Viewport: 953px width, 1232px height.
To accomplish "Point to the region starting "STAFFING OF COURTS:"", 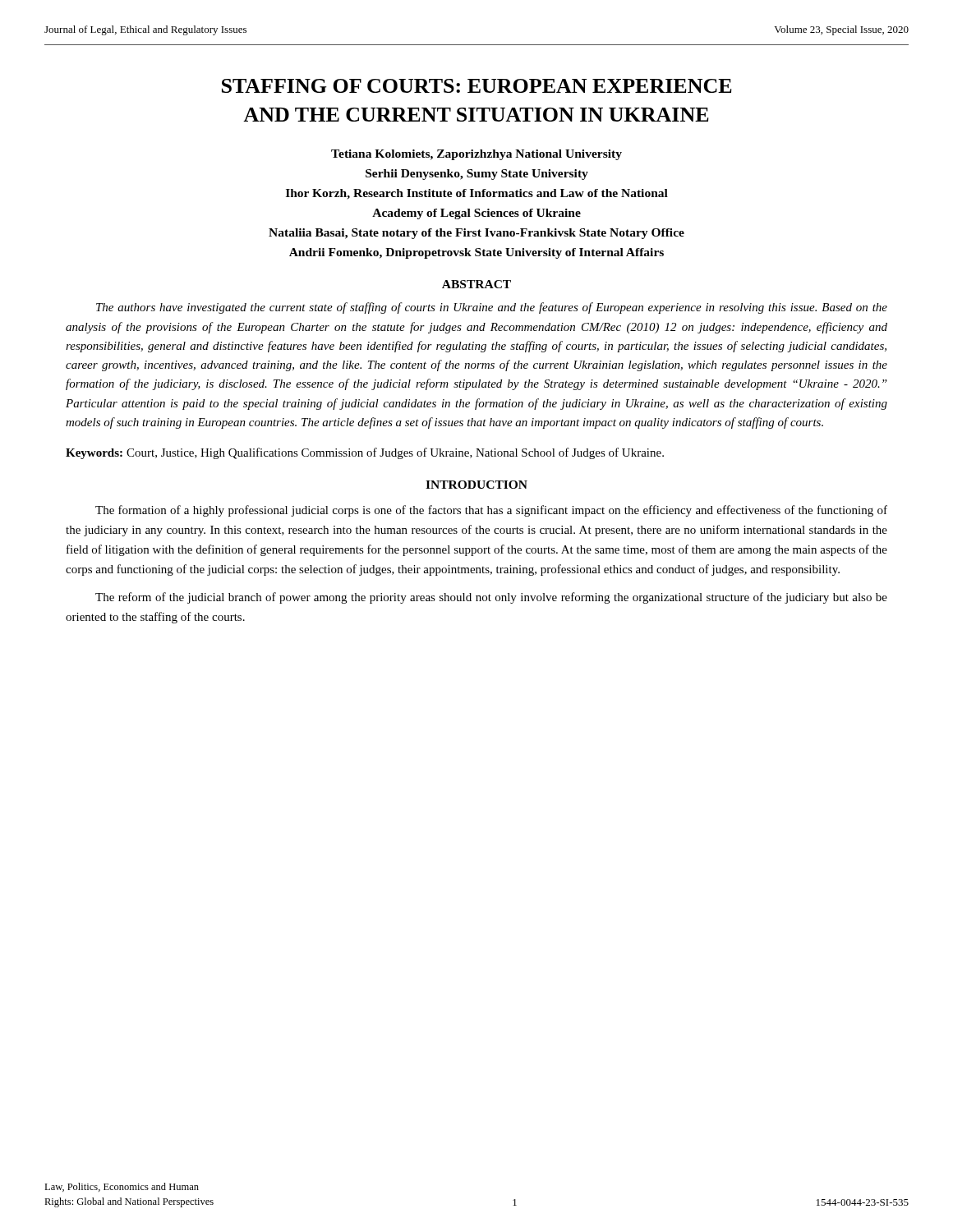I will (476, 100).
